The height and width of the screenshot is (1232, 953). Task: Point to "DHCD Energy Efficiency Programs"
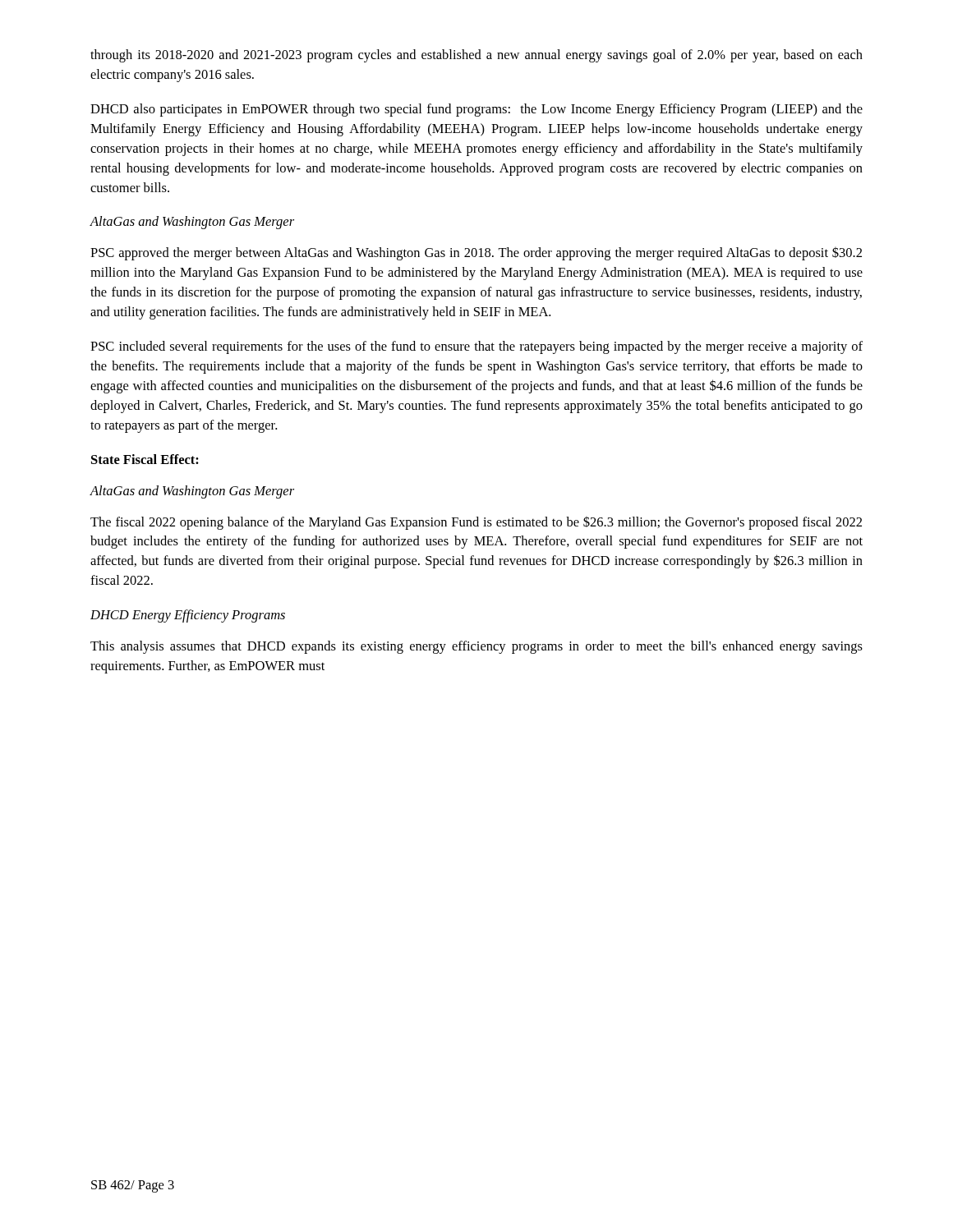(x=188, y=615)
